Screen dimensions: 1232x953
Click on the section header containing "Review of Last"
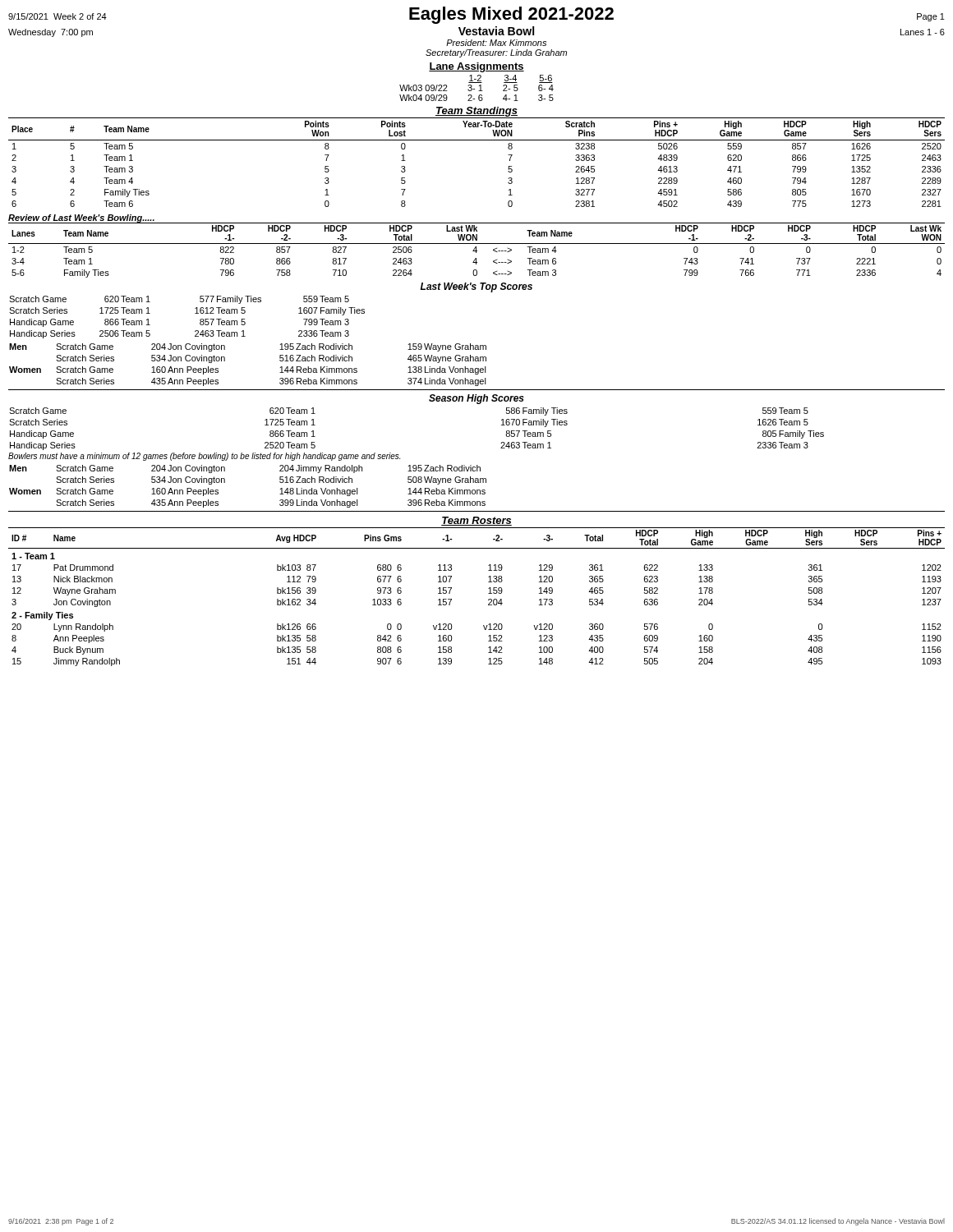click(x=82, y=218)
